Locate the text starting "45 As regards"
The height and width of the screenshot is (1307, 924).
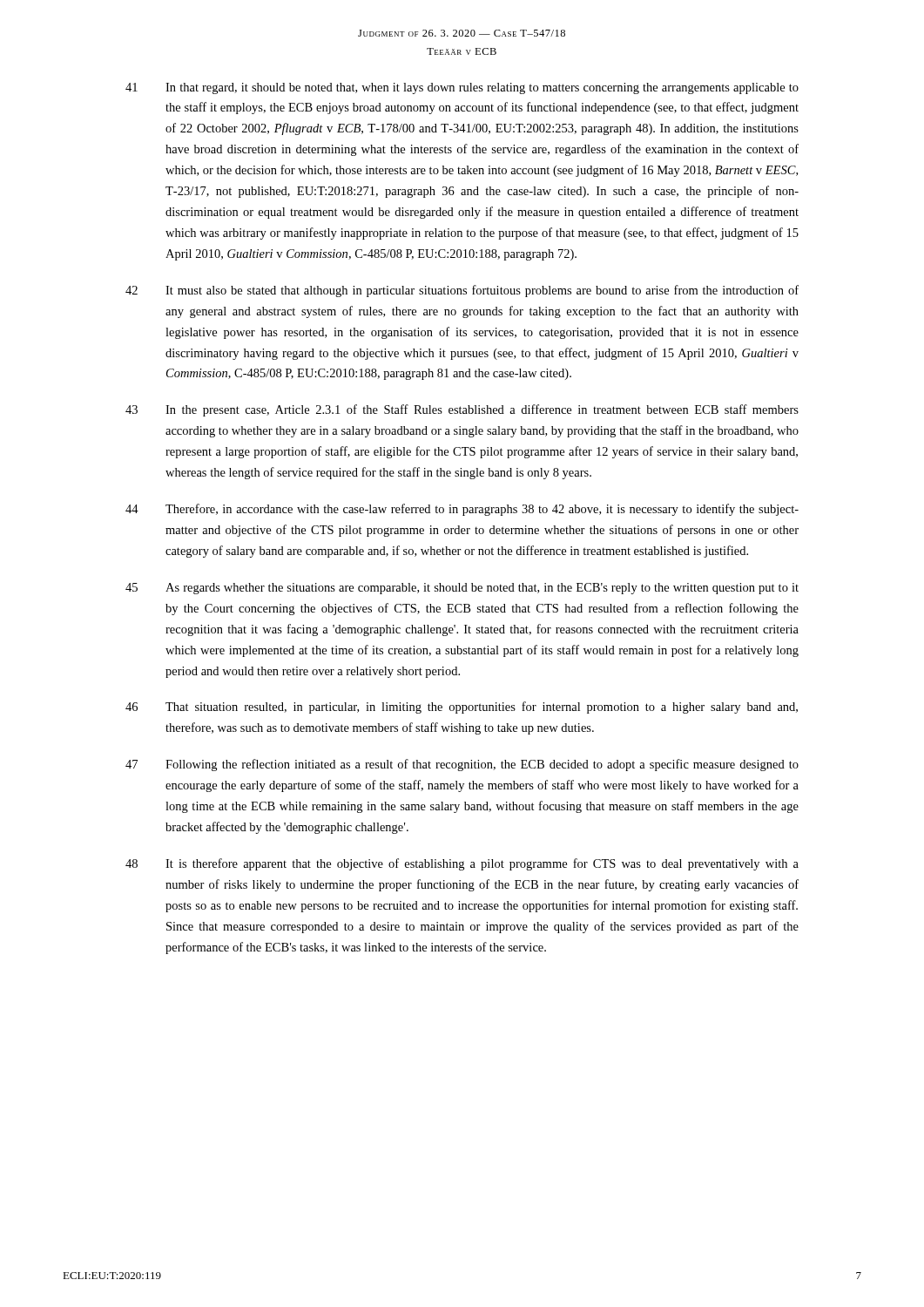click(x=462, y=630)
